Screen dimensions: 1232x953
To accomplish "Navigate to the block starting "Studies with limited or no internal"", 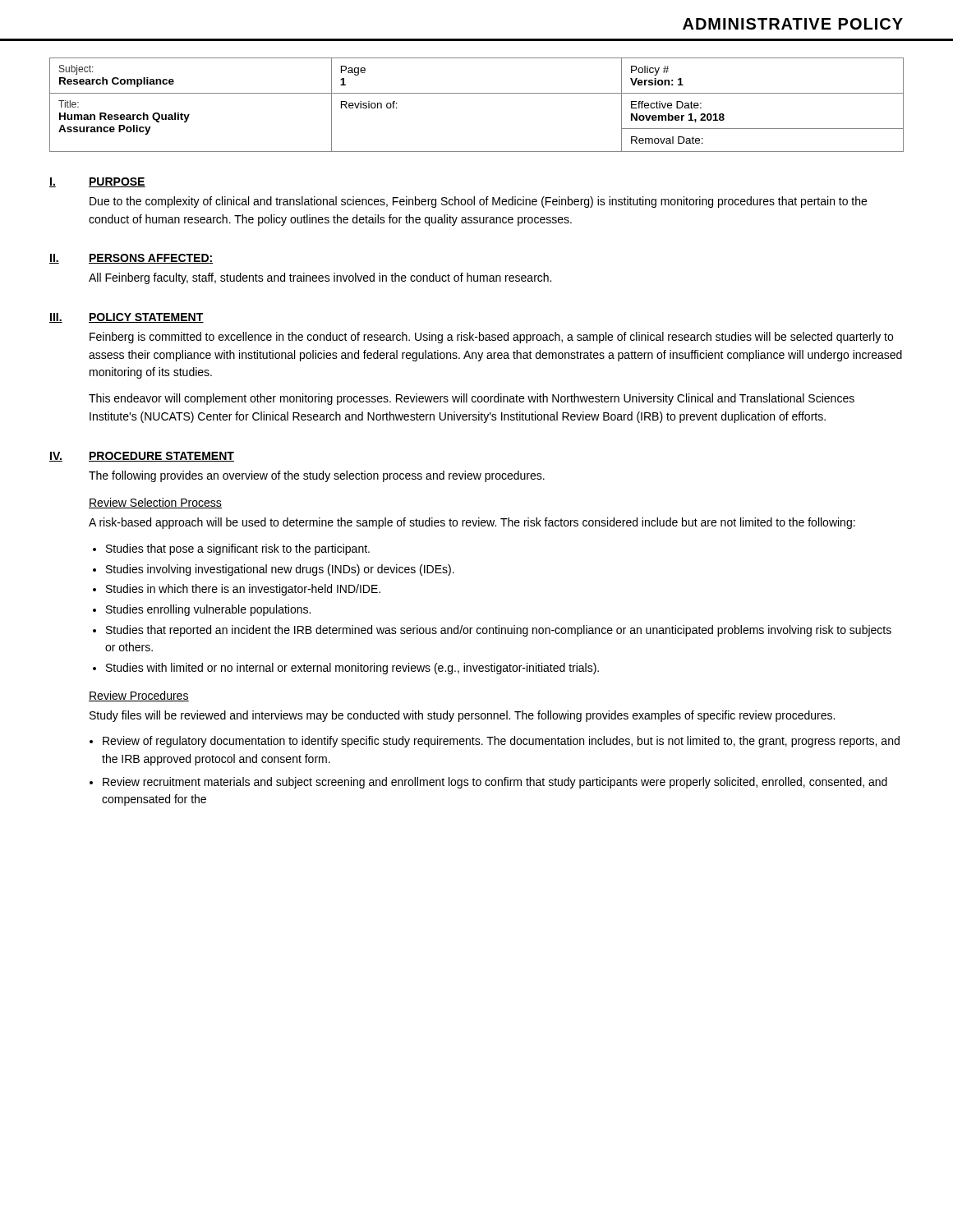I will [x=353, y=668].
